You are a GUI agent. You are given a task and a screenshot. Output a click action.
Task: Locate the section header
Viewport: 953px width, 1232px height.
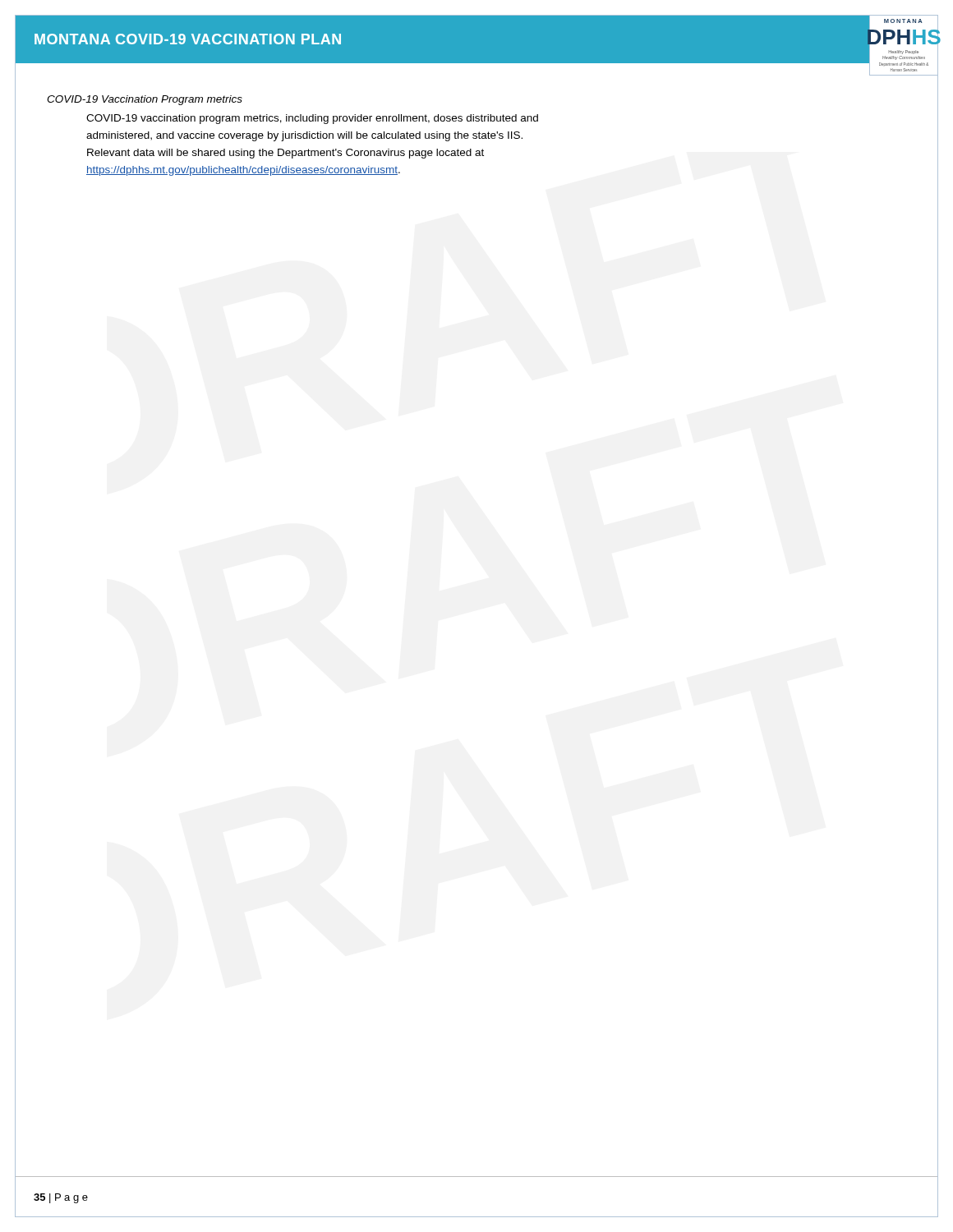[145, 99]
